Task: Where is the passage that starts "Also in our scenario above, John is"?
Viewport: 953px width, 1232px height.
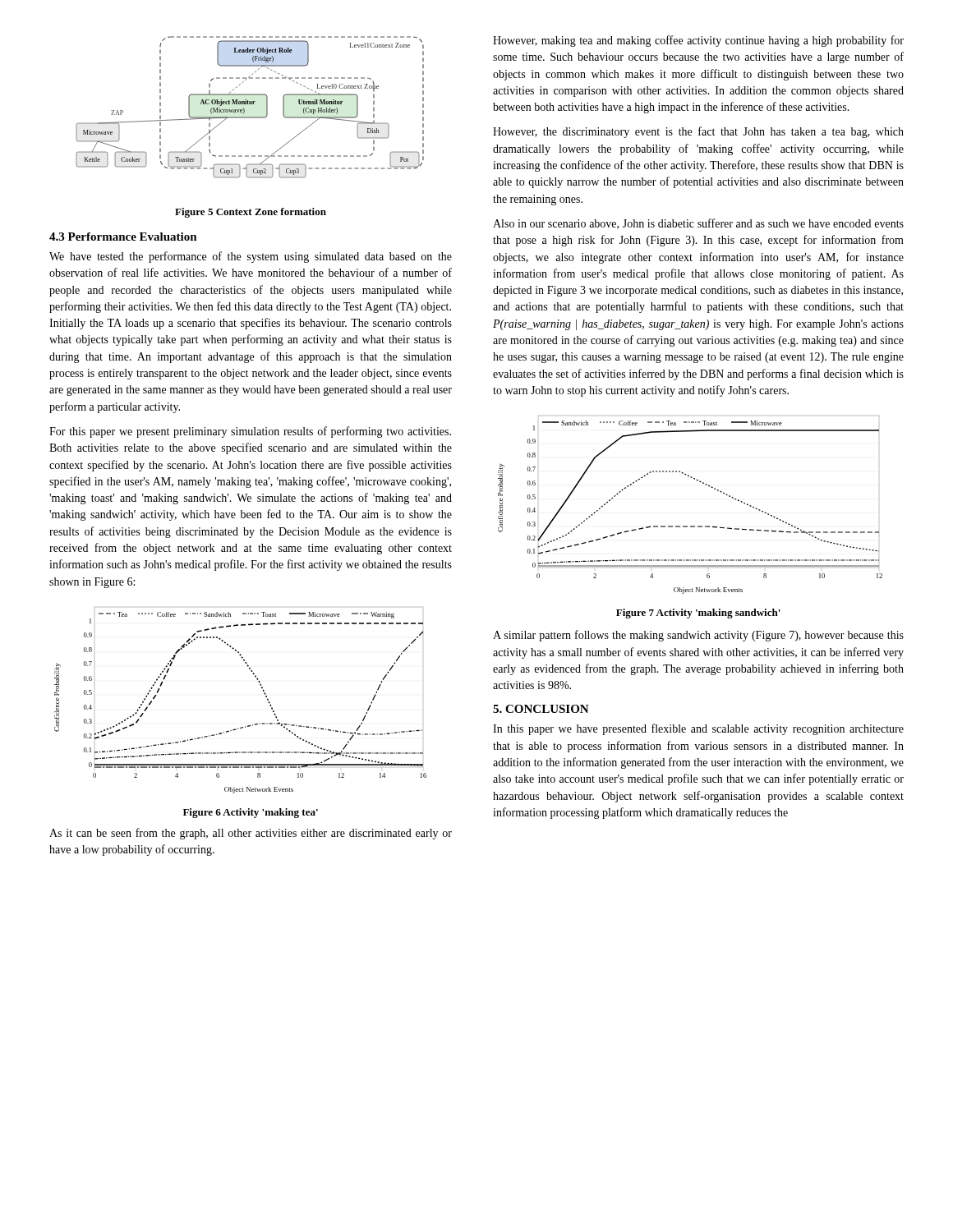Action: pos(698,308)
